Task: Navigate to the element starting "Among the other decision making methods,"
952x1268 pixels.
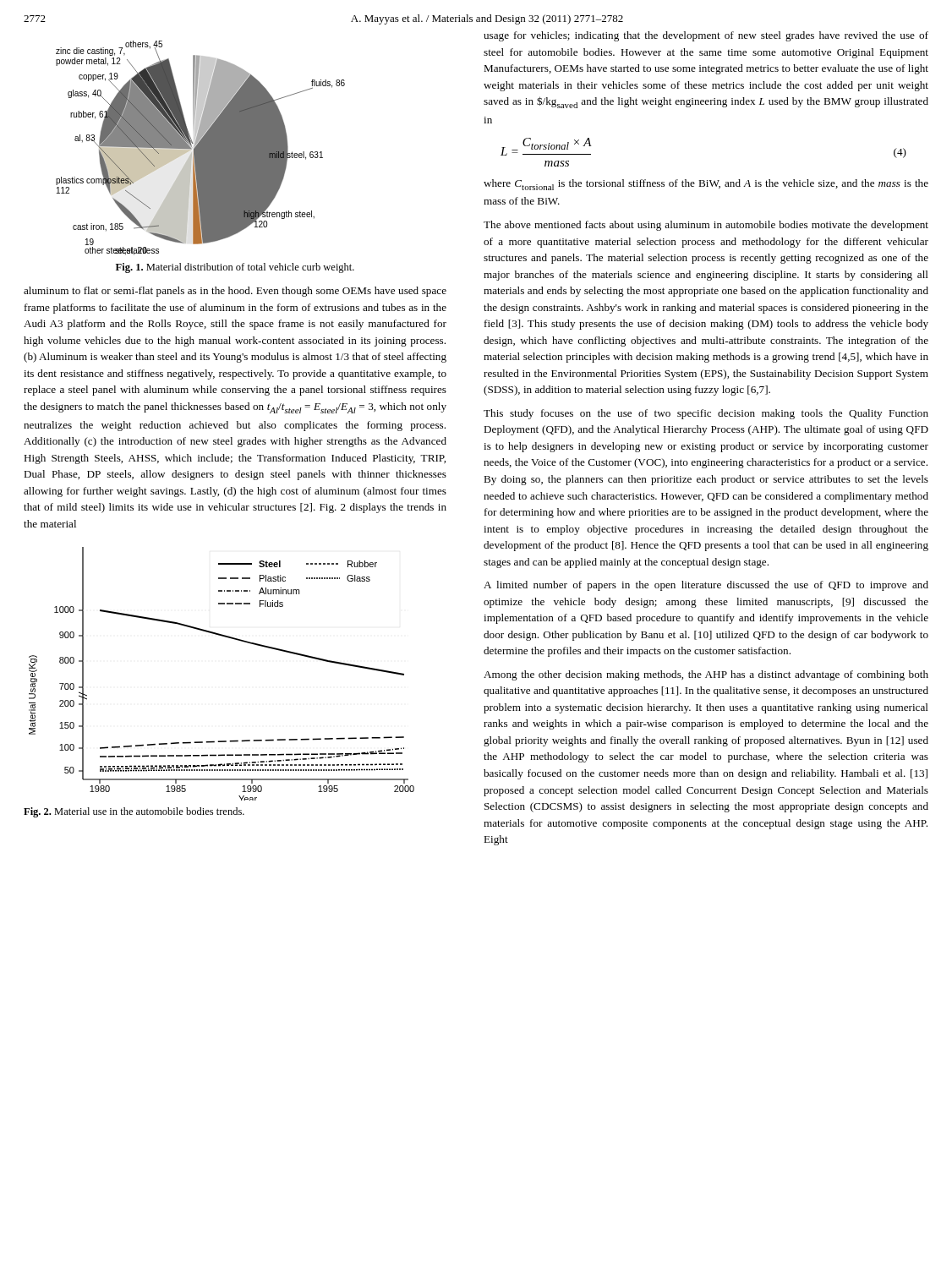Action: click(x=706, y=757)
